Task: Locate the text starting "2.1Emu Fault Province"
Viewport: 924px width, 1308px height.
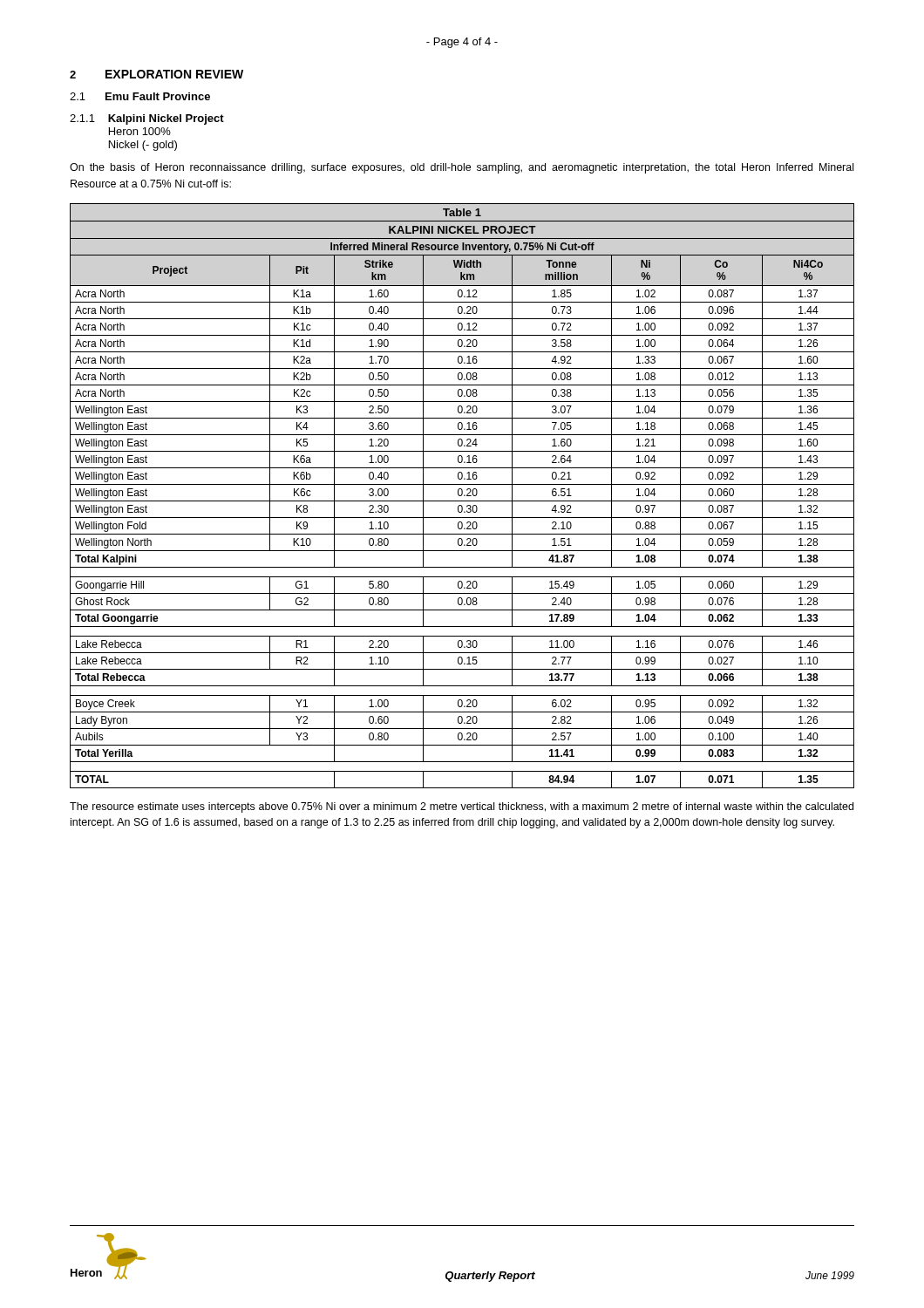Action: [140, 96]
